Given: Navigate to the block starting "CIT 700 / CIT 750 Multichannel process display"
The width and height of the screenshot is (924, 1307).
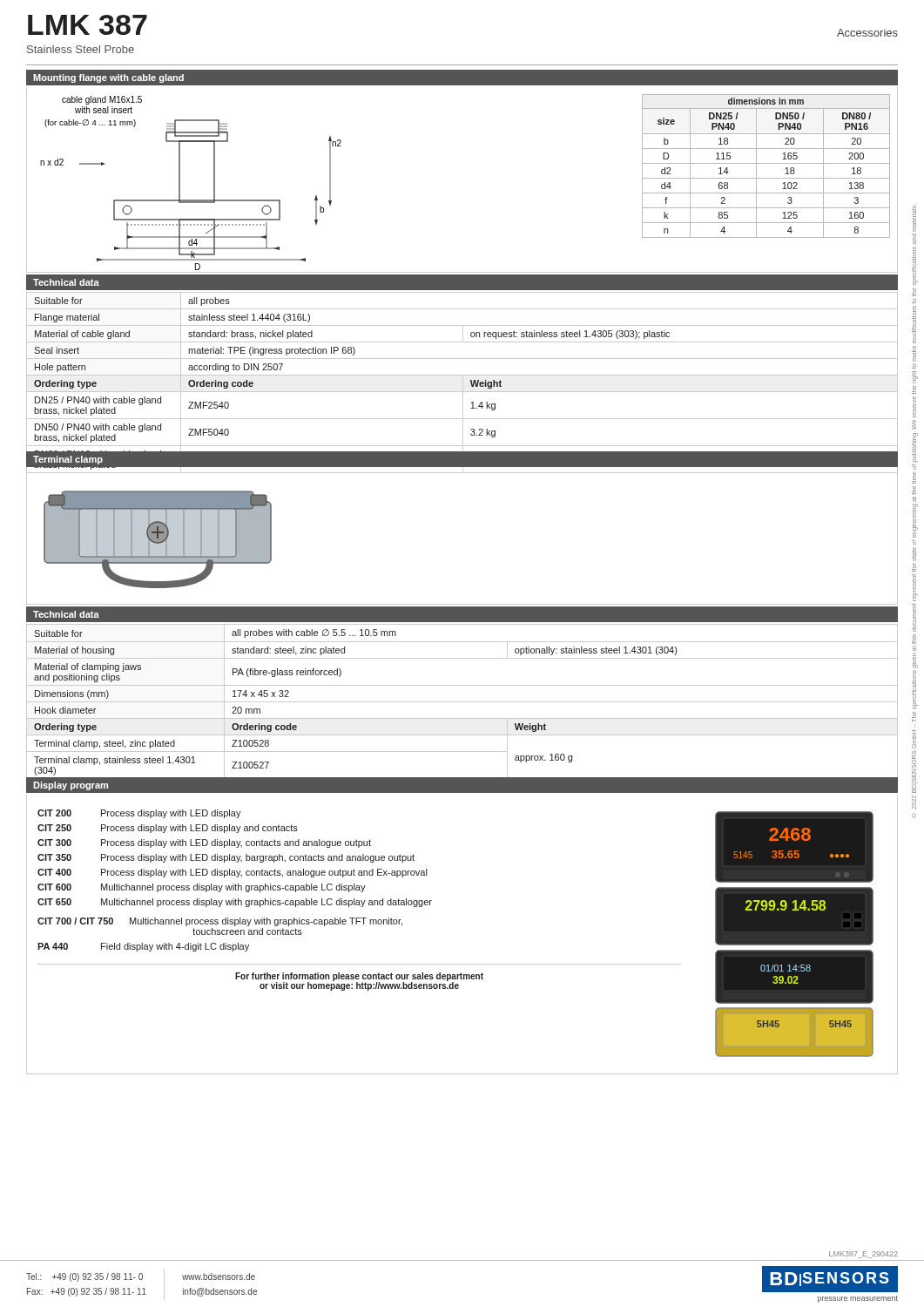Looking at the screenshot, I should click(220, 926).
